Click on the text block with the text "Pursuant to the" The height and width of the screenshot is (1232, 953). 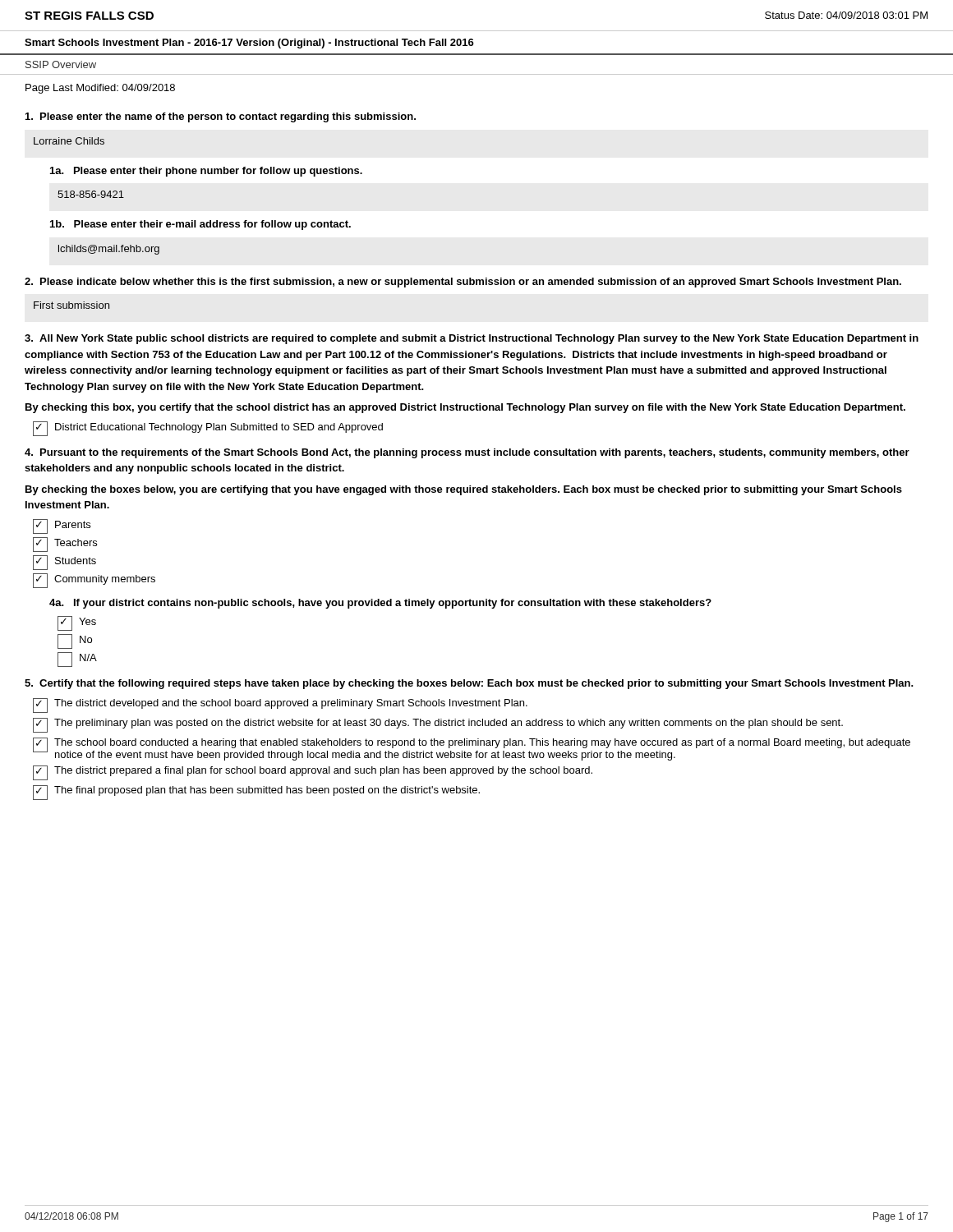tap(467, 460)
